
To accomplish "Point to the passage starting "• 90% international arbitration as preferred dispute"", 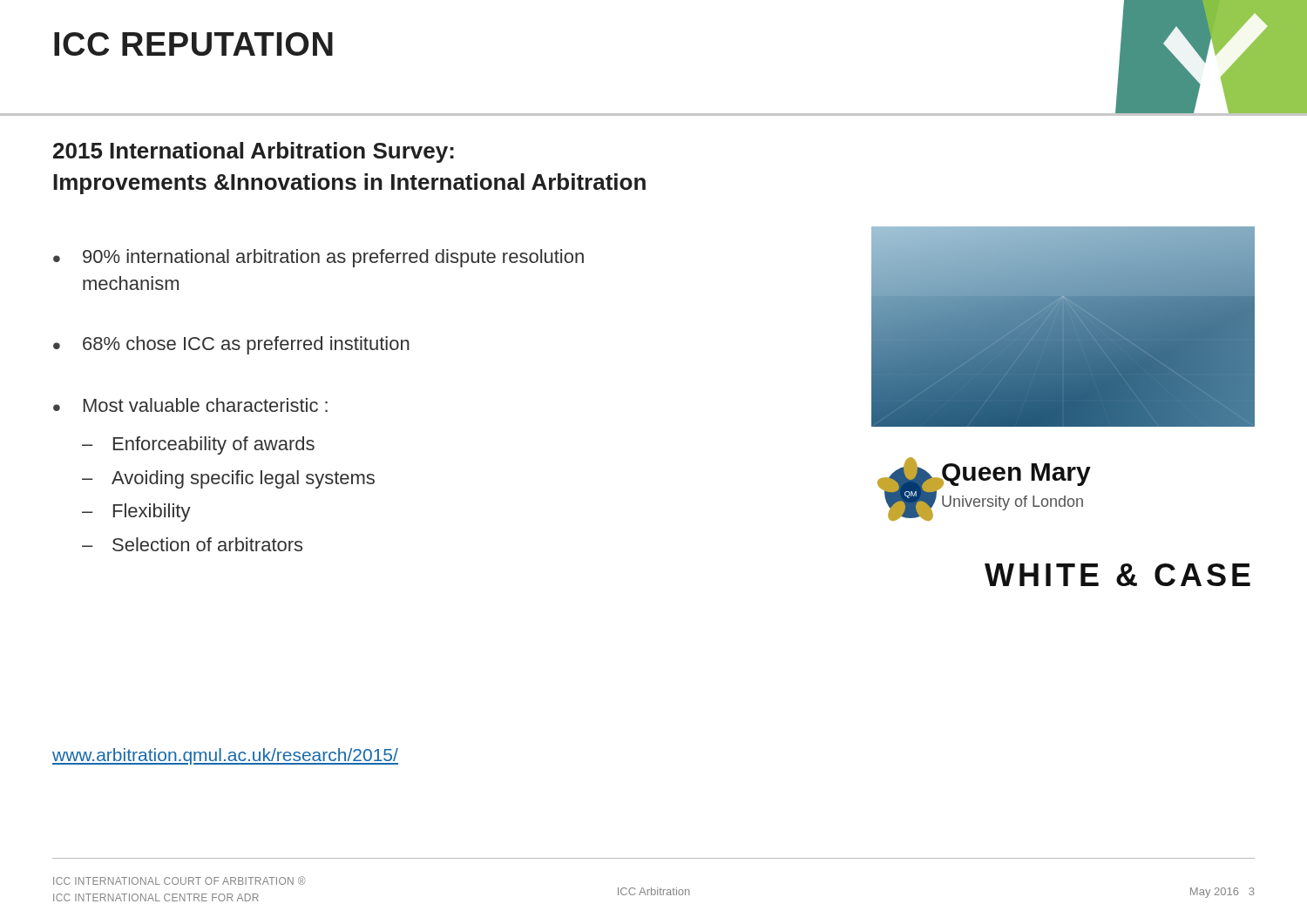I will [x=331, y=271].
